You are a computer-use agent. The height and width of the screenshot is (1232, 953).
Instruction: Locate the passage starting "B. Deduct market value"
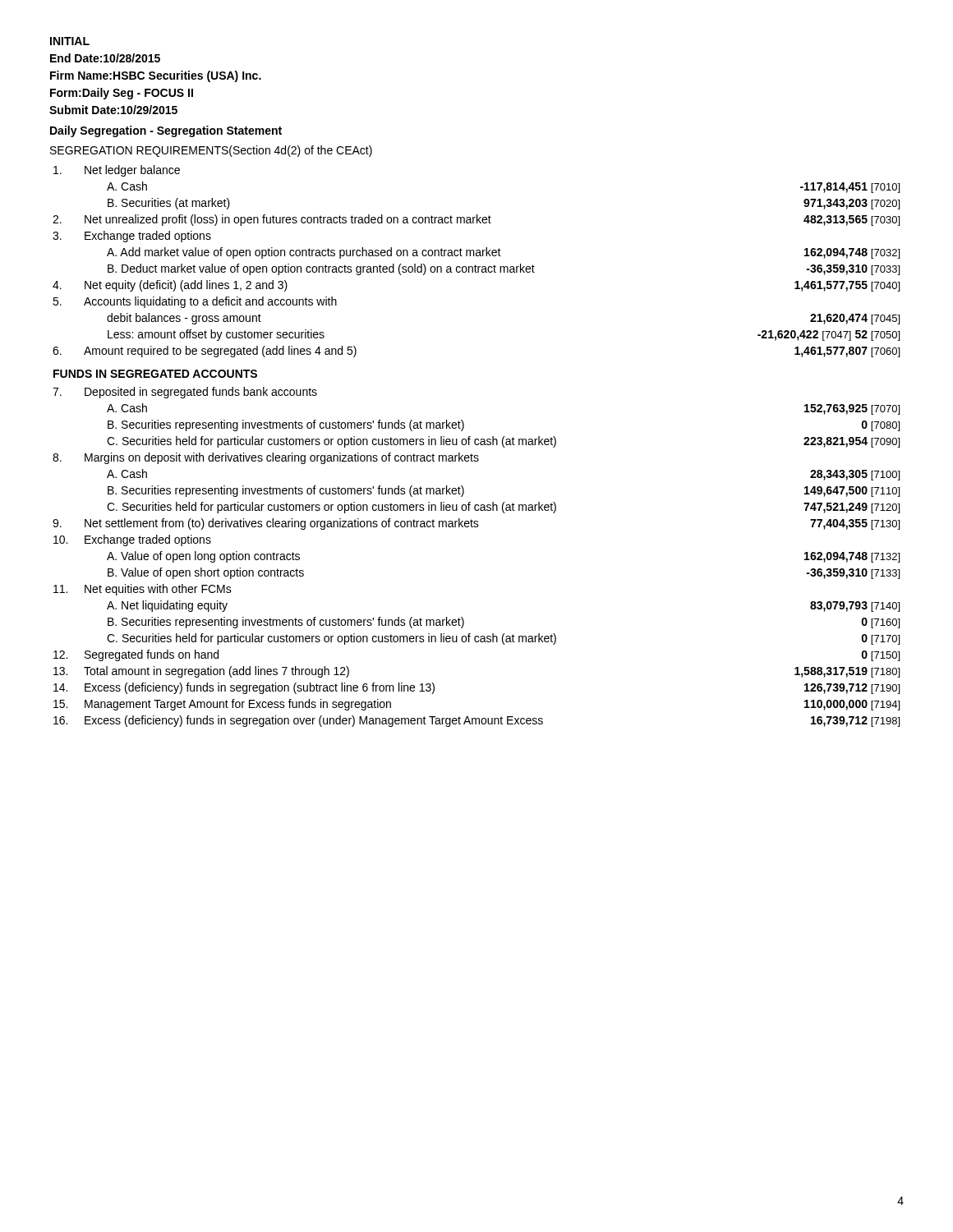pyautogui.click(x=476, y=269)
